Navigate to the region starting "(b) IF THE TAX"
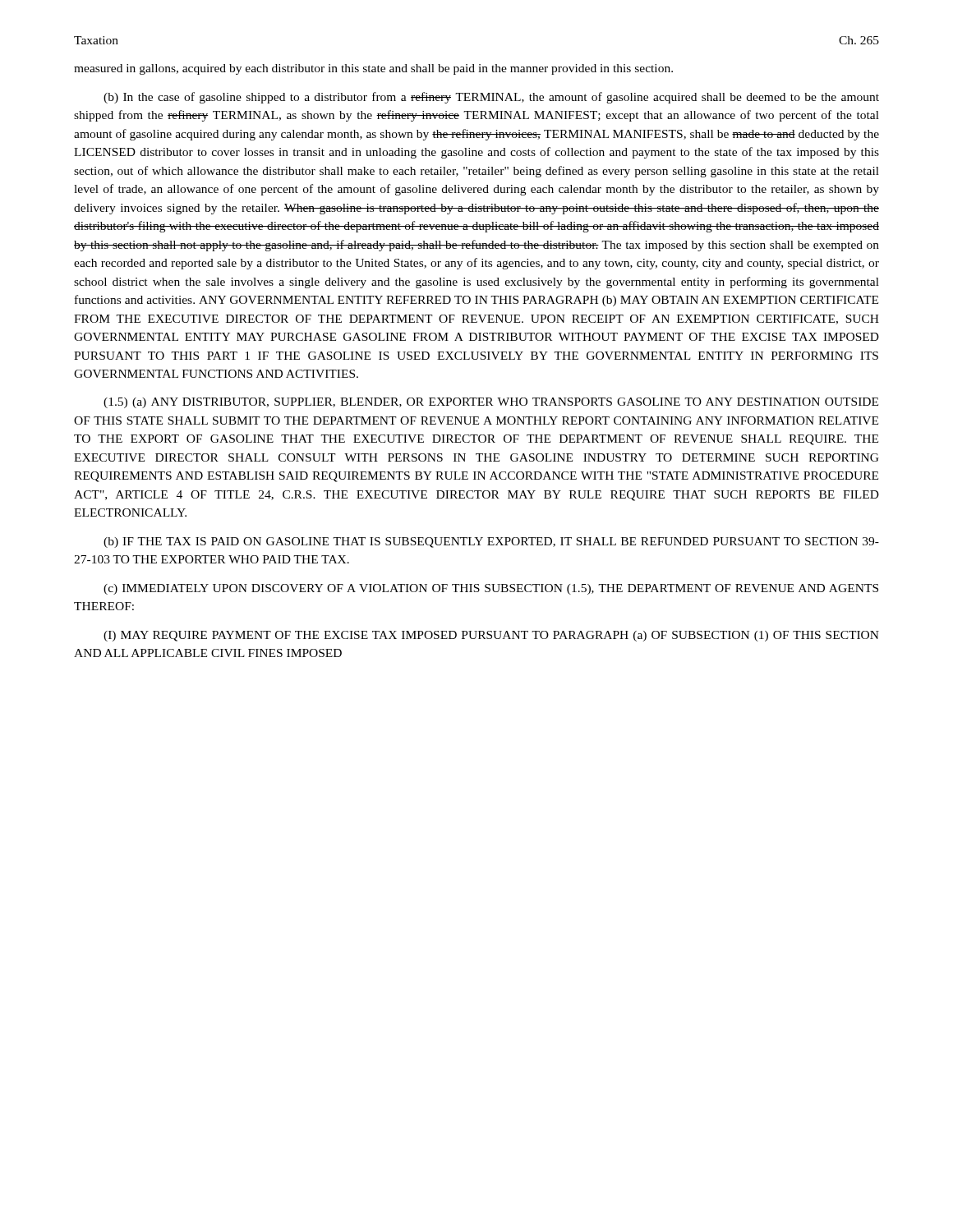 [x=476, y=550]
